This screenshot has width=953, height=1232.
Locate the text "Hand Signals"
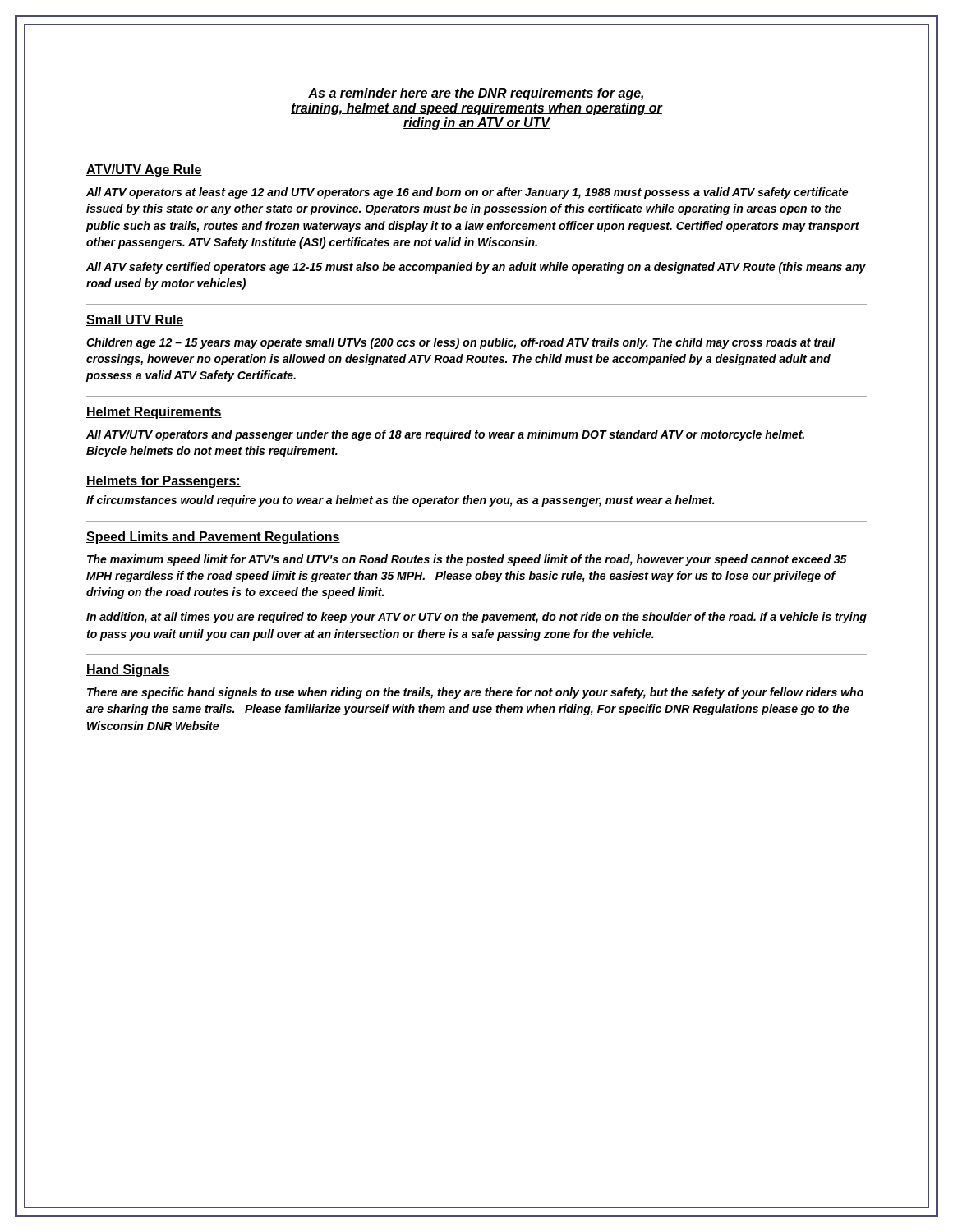coord(128,670)
